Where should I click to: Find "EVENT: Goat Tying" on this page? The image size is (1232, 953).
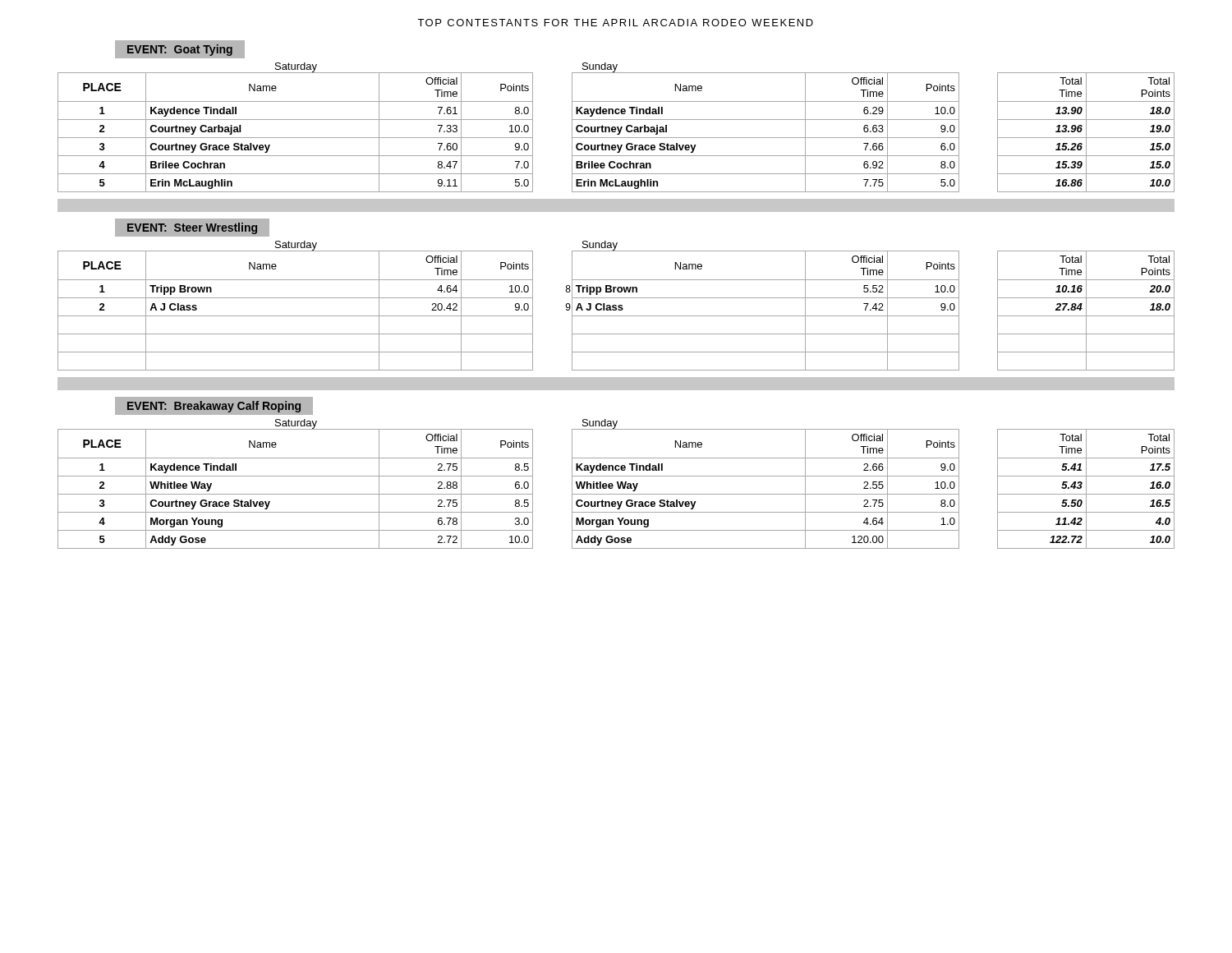180,49
